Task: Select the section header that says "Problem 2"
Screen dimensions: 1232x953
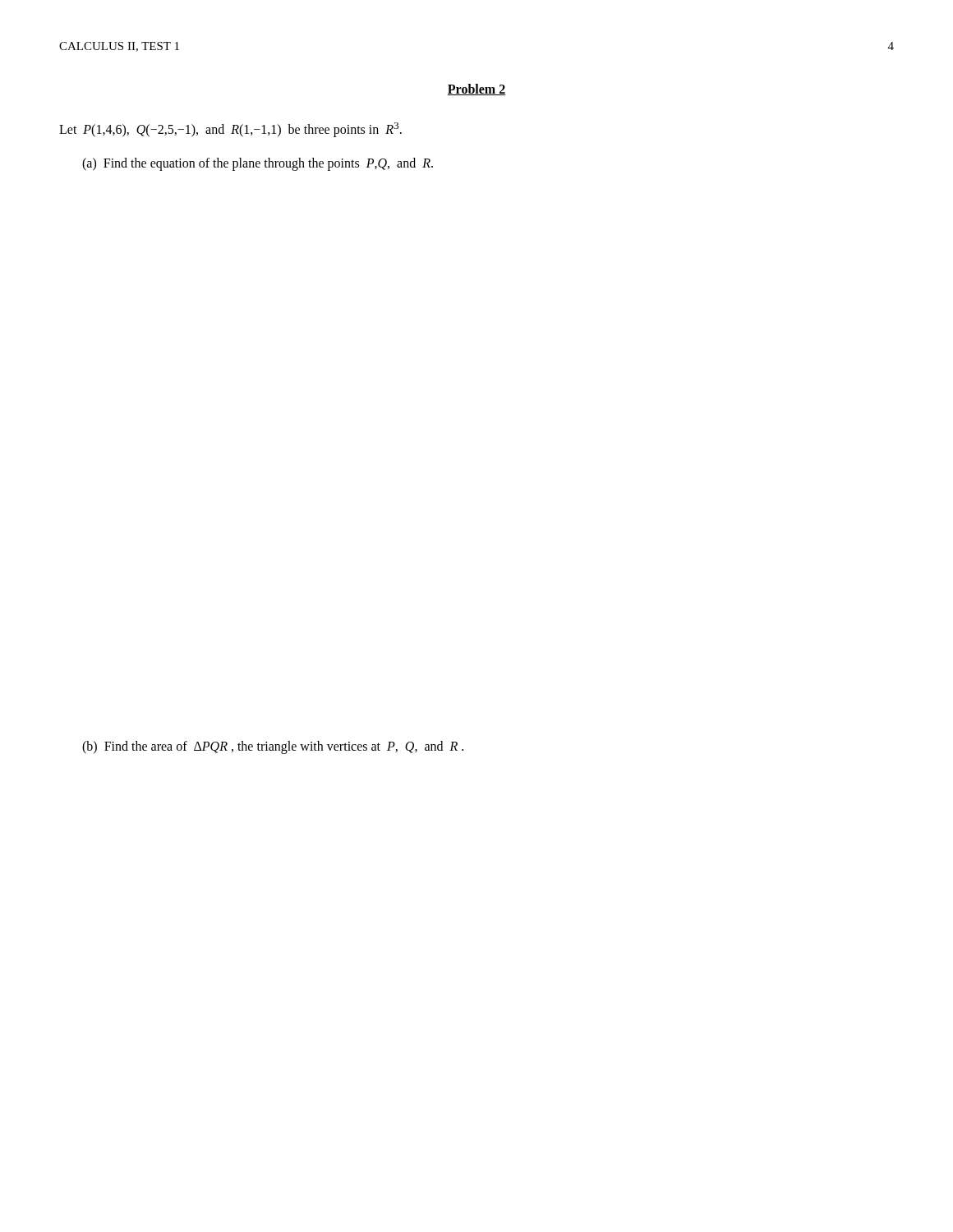Action: click(x=476, y=89)
